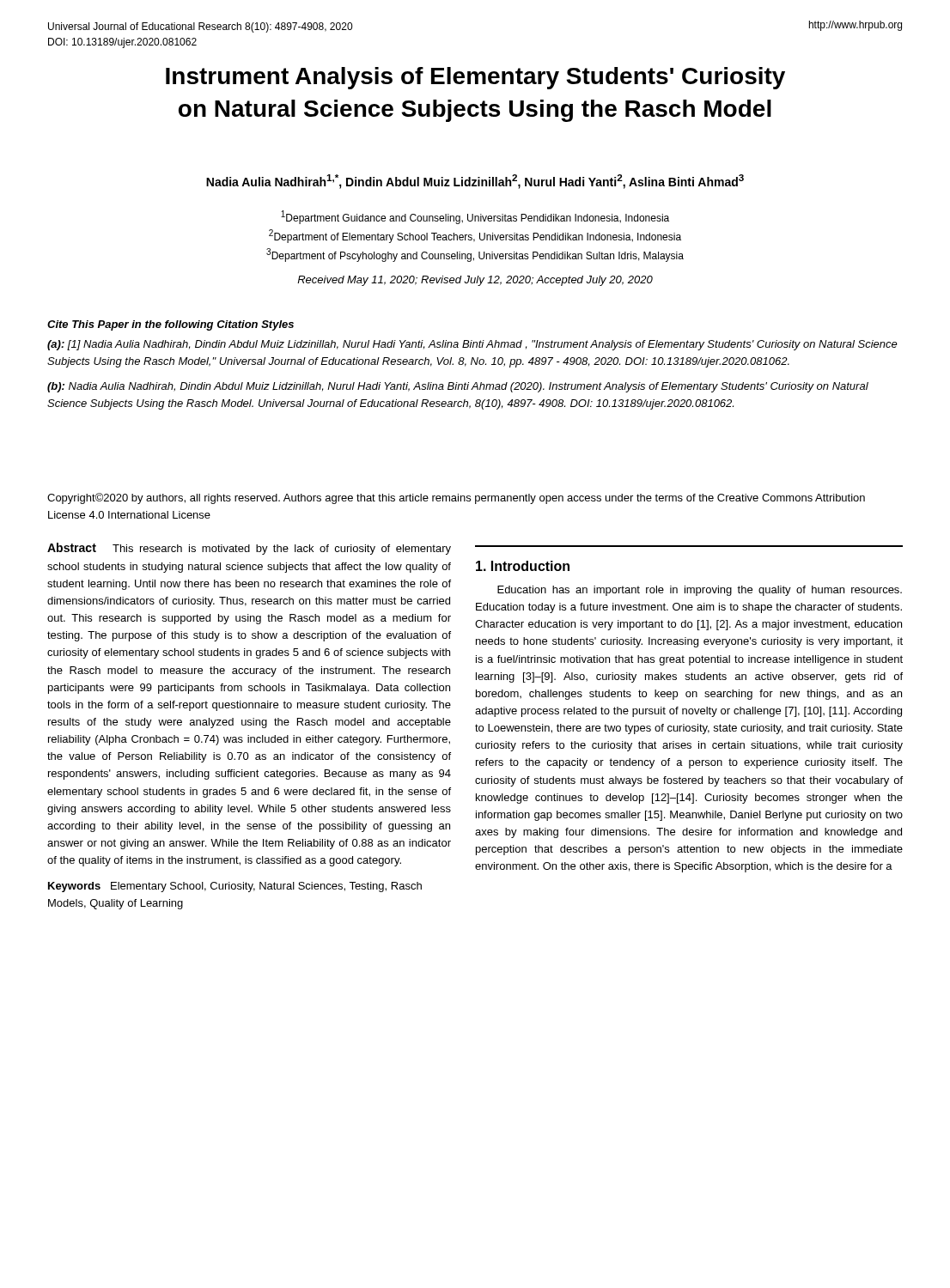
Task: Locate the text starting "1Department Guidance and Counseling, Universitas"
Action: [475, 236]
